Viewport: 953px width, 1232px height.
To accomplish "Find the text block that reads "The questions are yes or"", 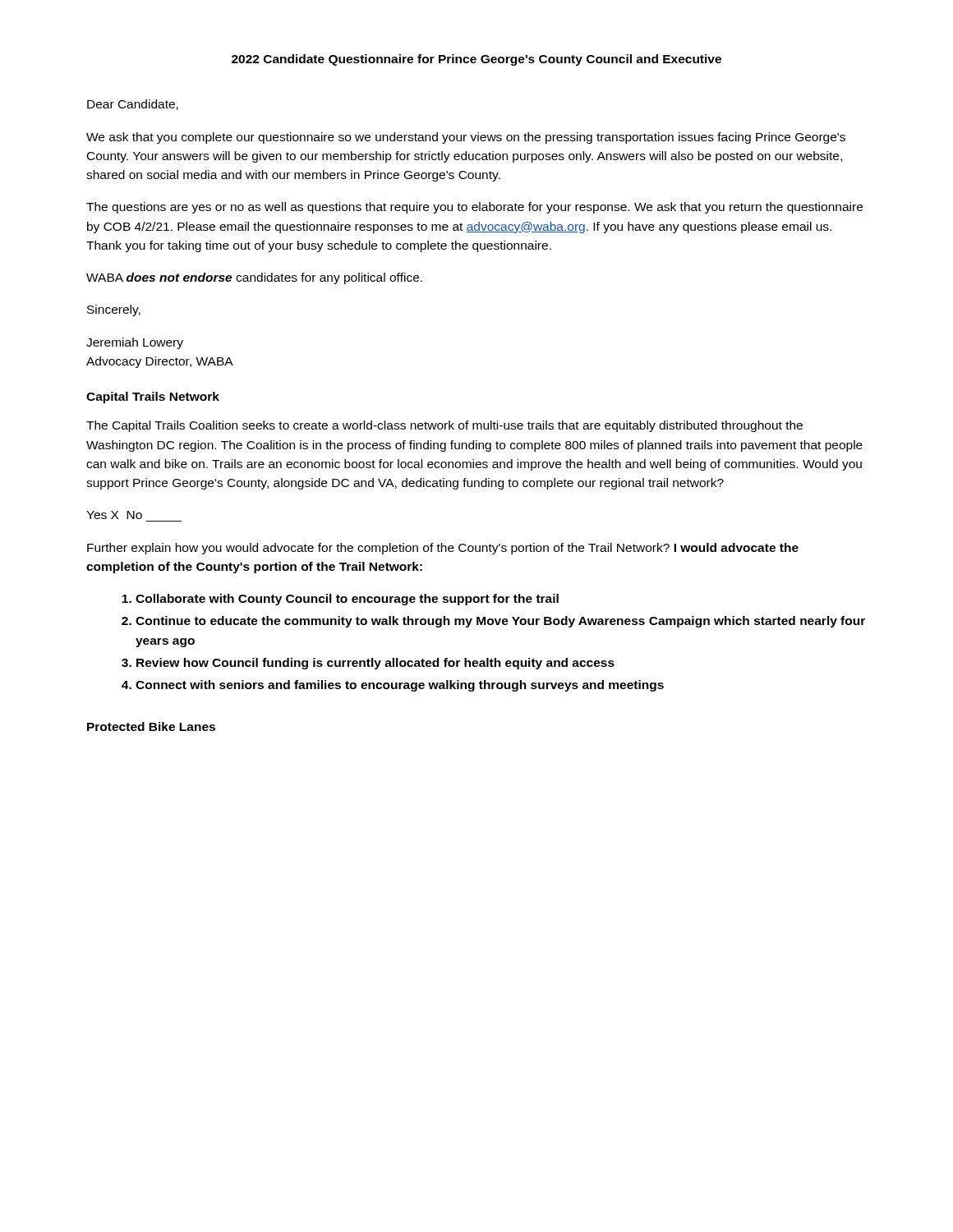I will [475, 226].
